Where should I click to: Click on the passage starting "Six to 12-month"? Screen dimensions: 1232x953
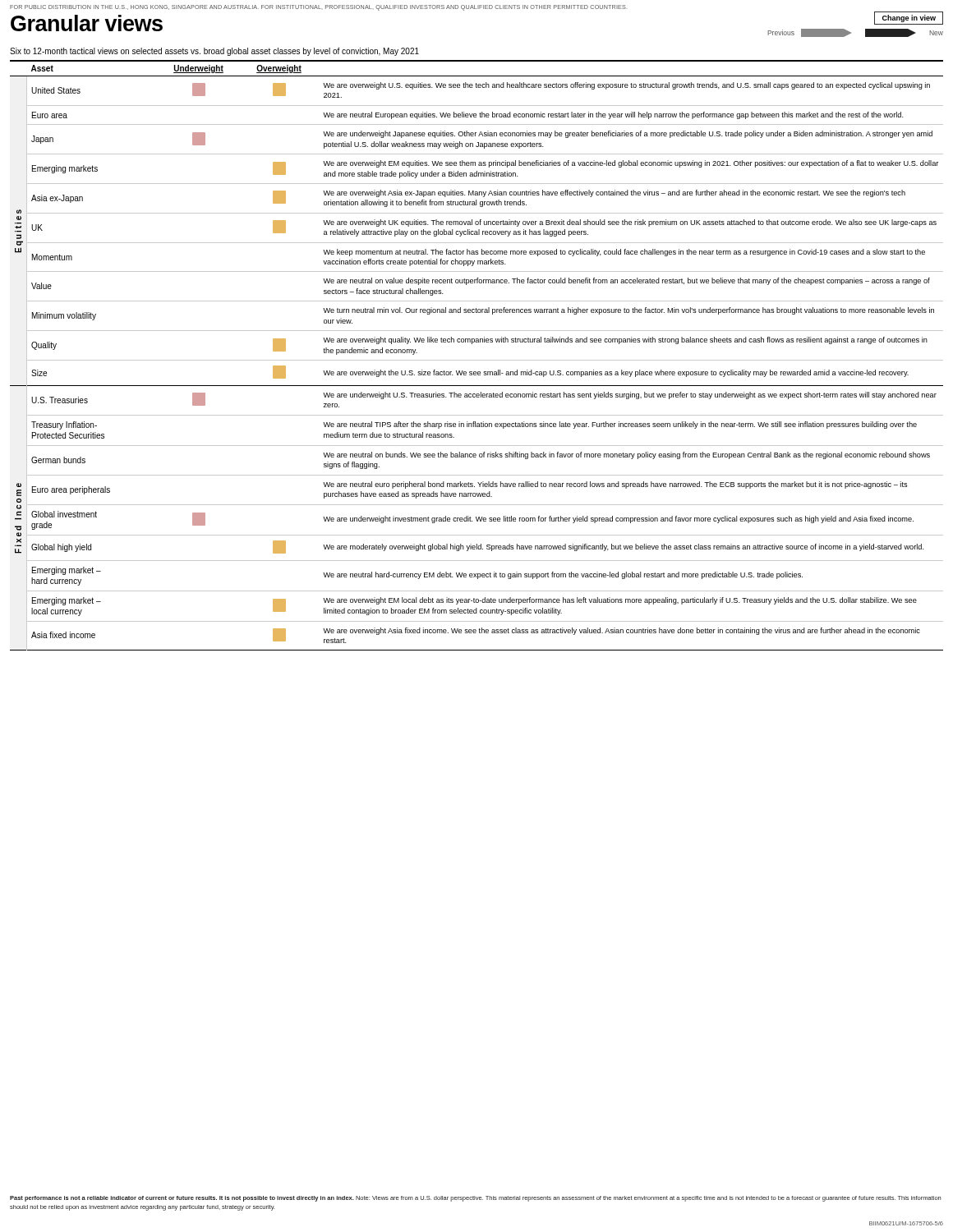click(214, 51)
